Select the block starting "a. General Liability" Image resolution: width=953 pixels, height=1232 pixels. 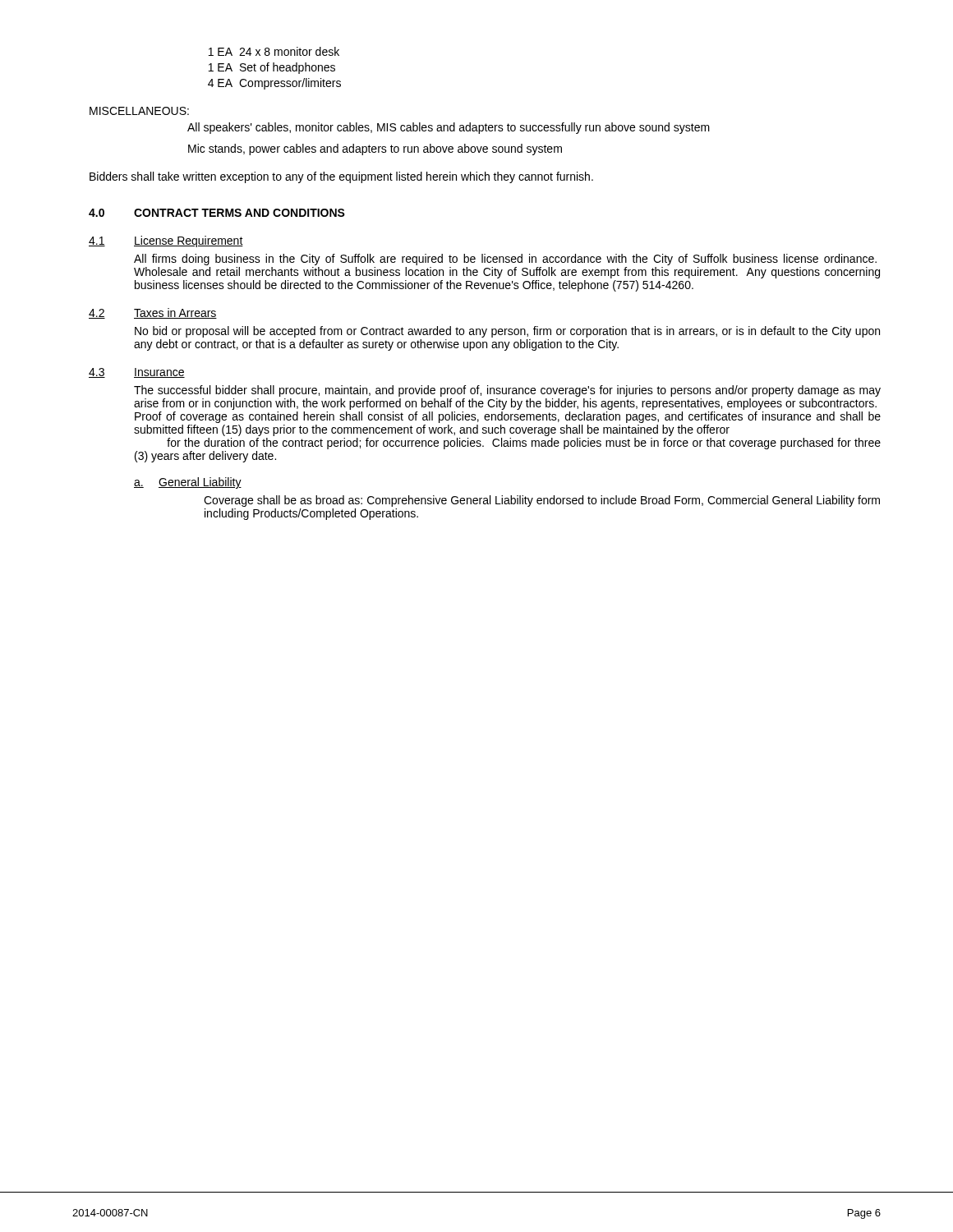[187, 482]
